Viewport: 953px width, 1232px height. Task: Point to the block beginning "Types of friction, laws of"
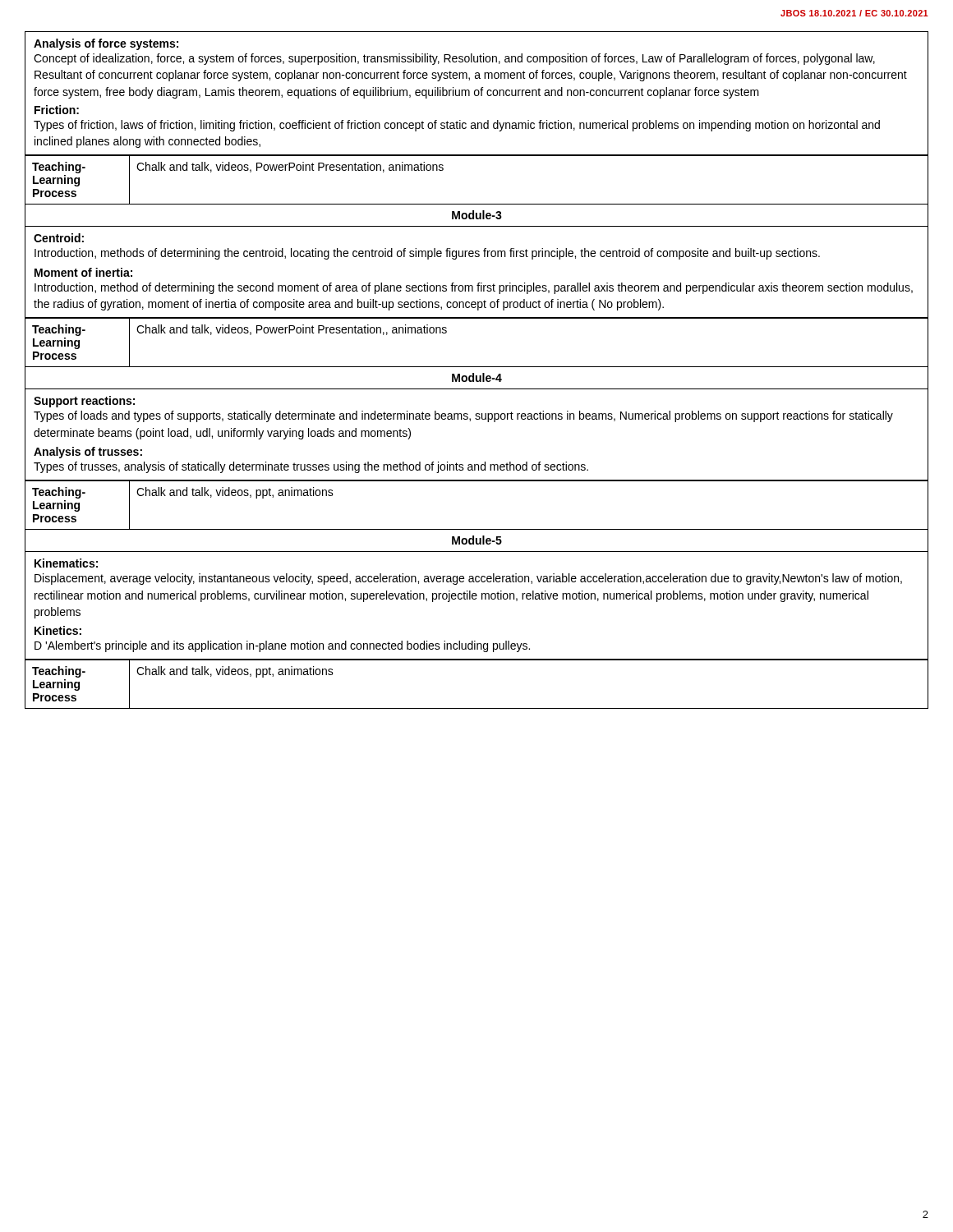click(x=457, y=133)
